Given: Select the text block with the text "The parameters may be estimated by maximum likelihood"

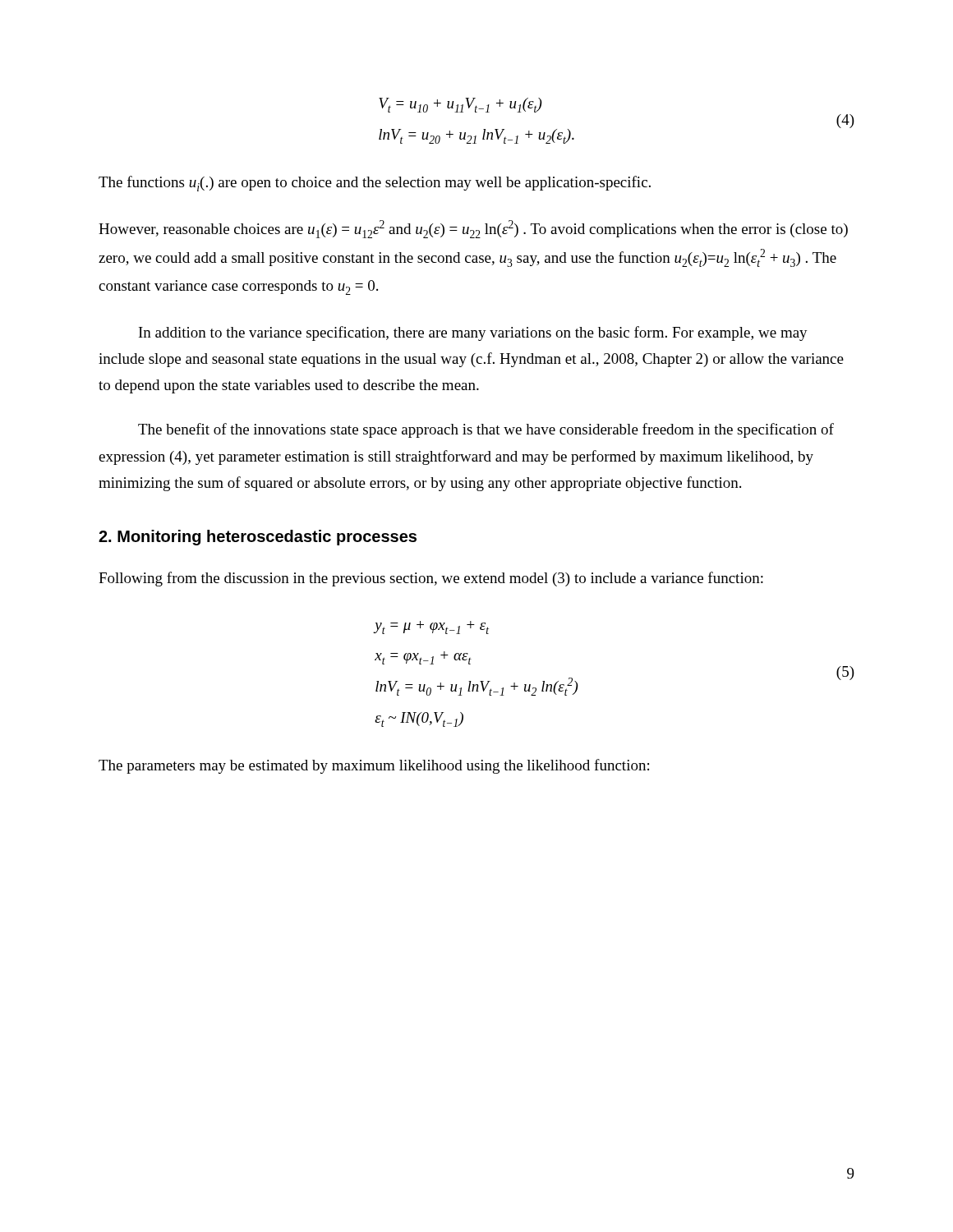Looking at the screenshot, I should pos(476,766).
